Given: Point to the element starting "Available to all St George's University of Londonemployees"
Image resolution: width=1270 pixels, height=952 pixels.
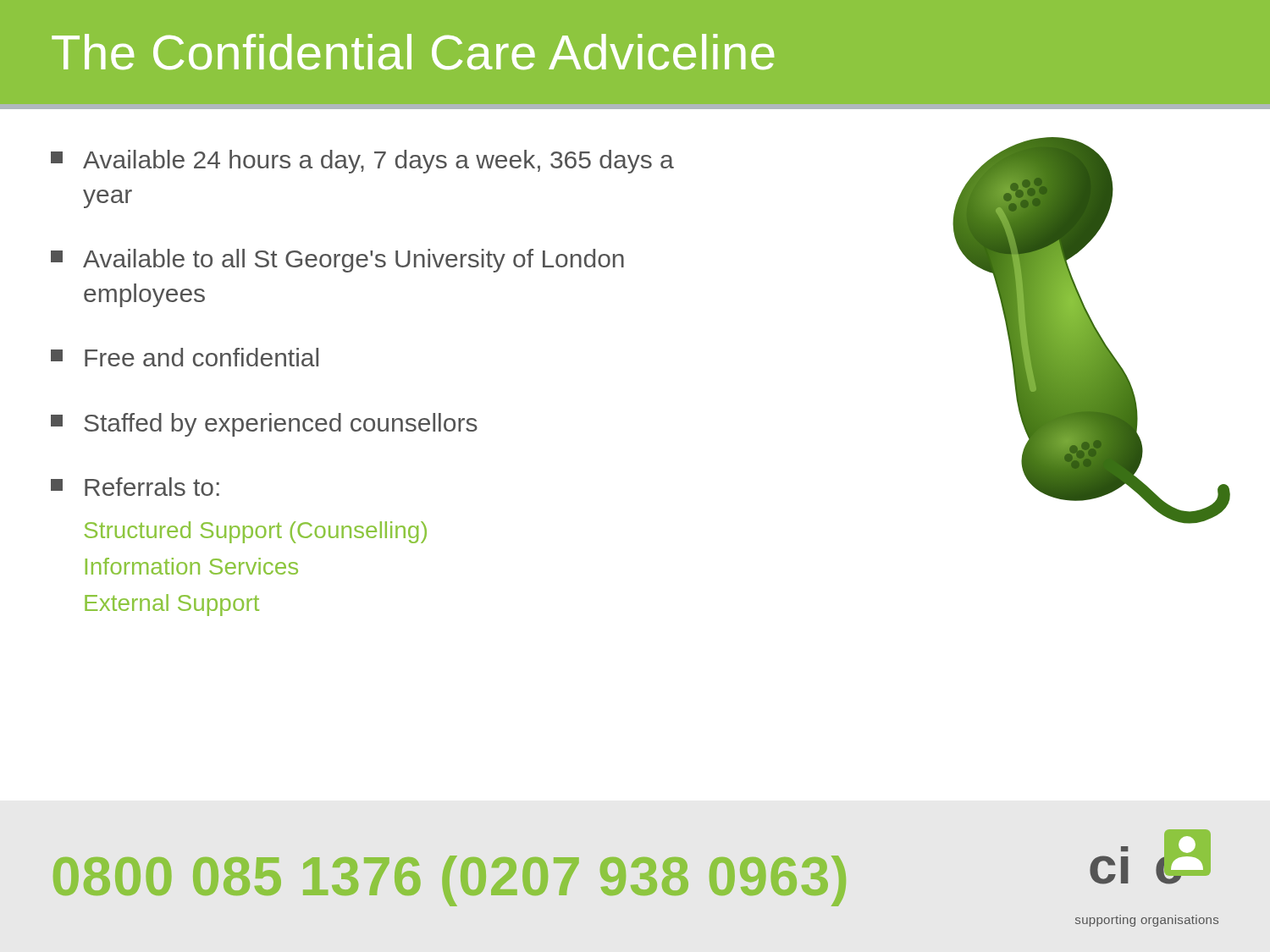Looking at the screenshot, I should tap(338, 276).
